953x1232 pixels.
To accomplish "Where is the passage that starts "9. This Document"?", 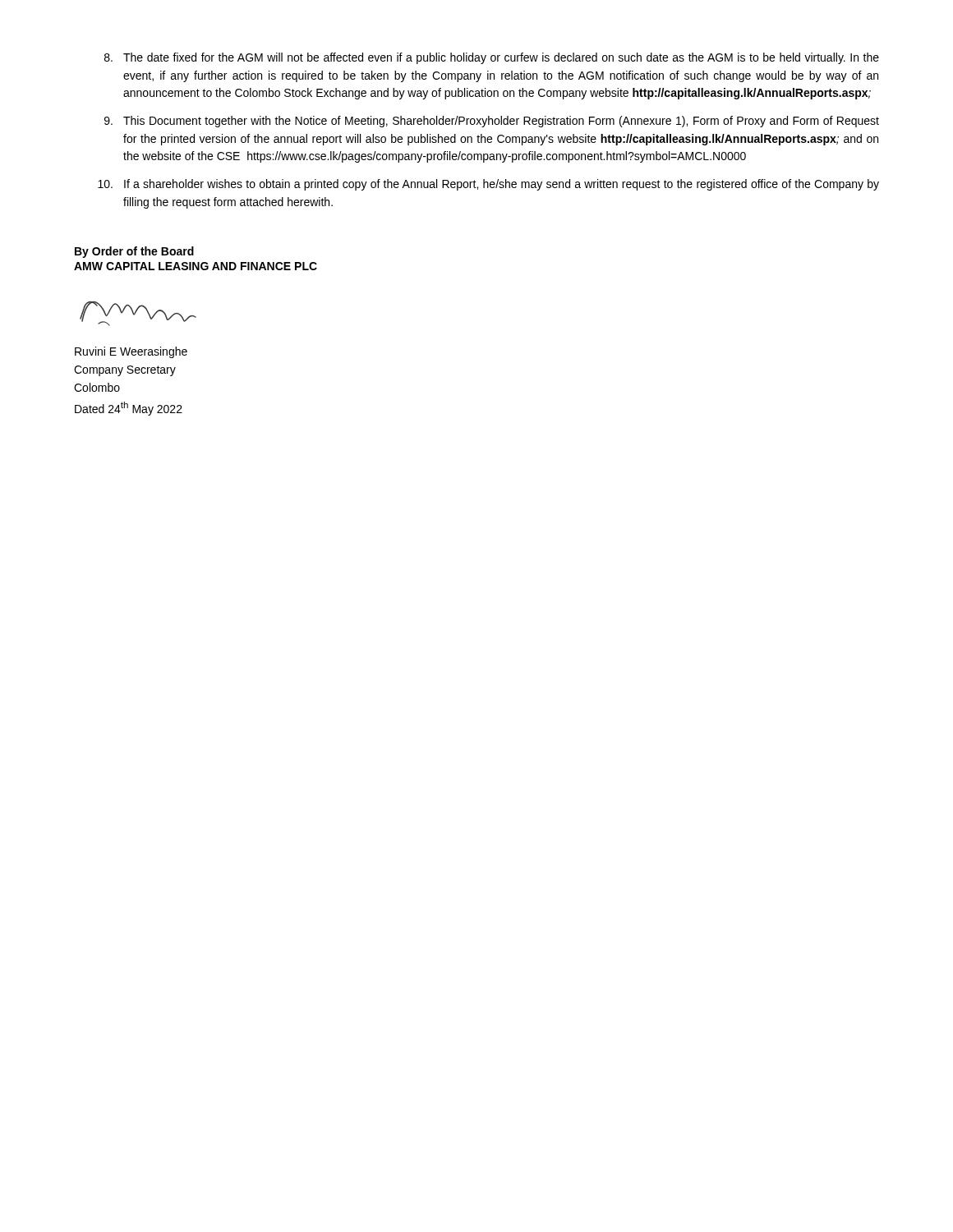I will pos(476,139).
